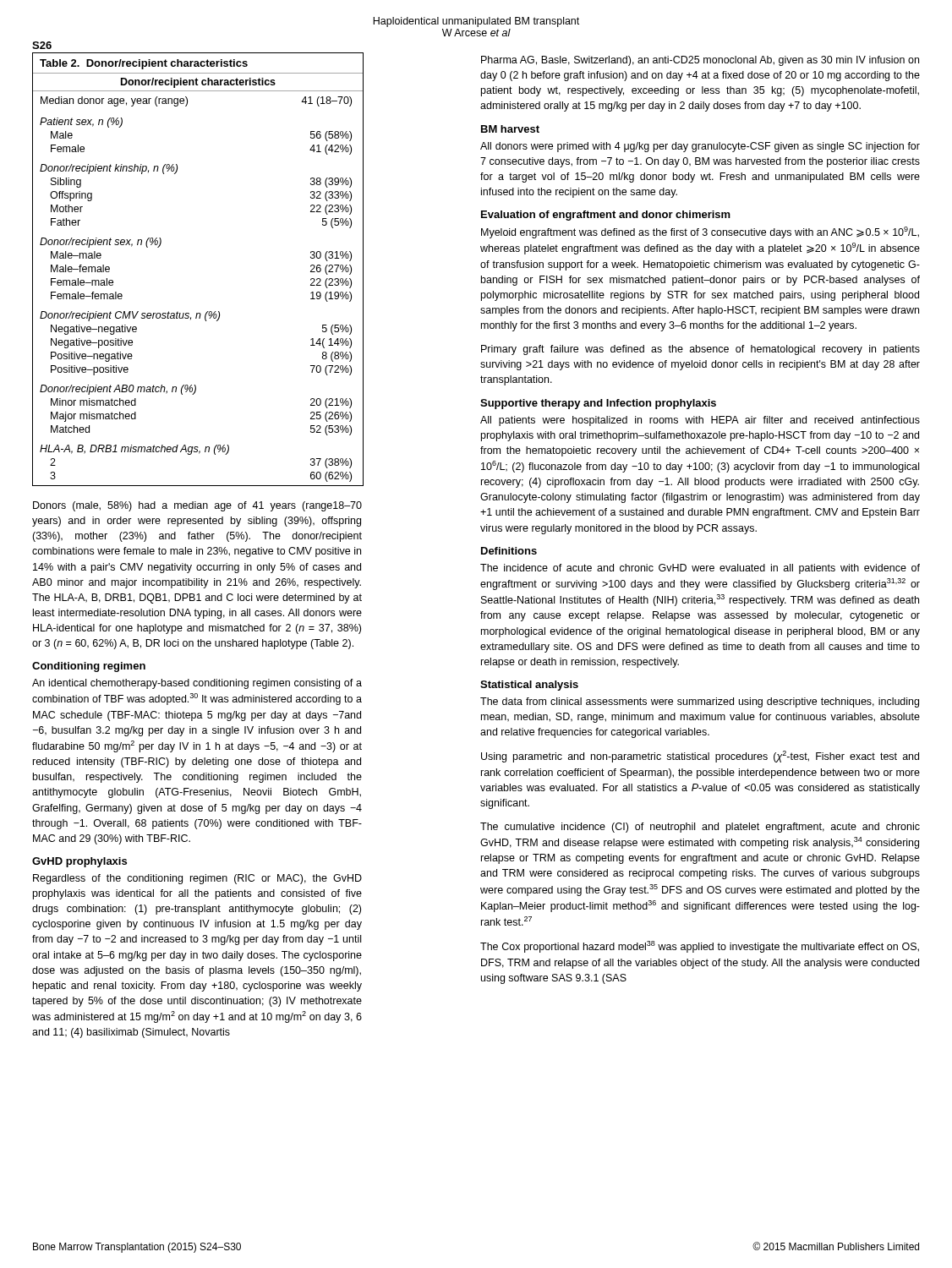Point to the text starting "Conditioning regimen"
The image size is (952, 1268).
click(x=89, y=666)
